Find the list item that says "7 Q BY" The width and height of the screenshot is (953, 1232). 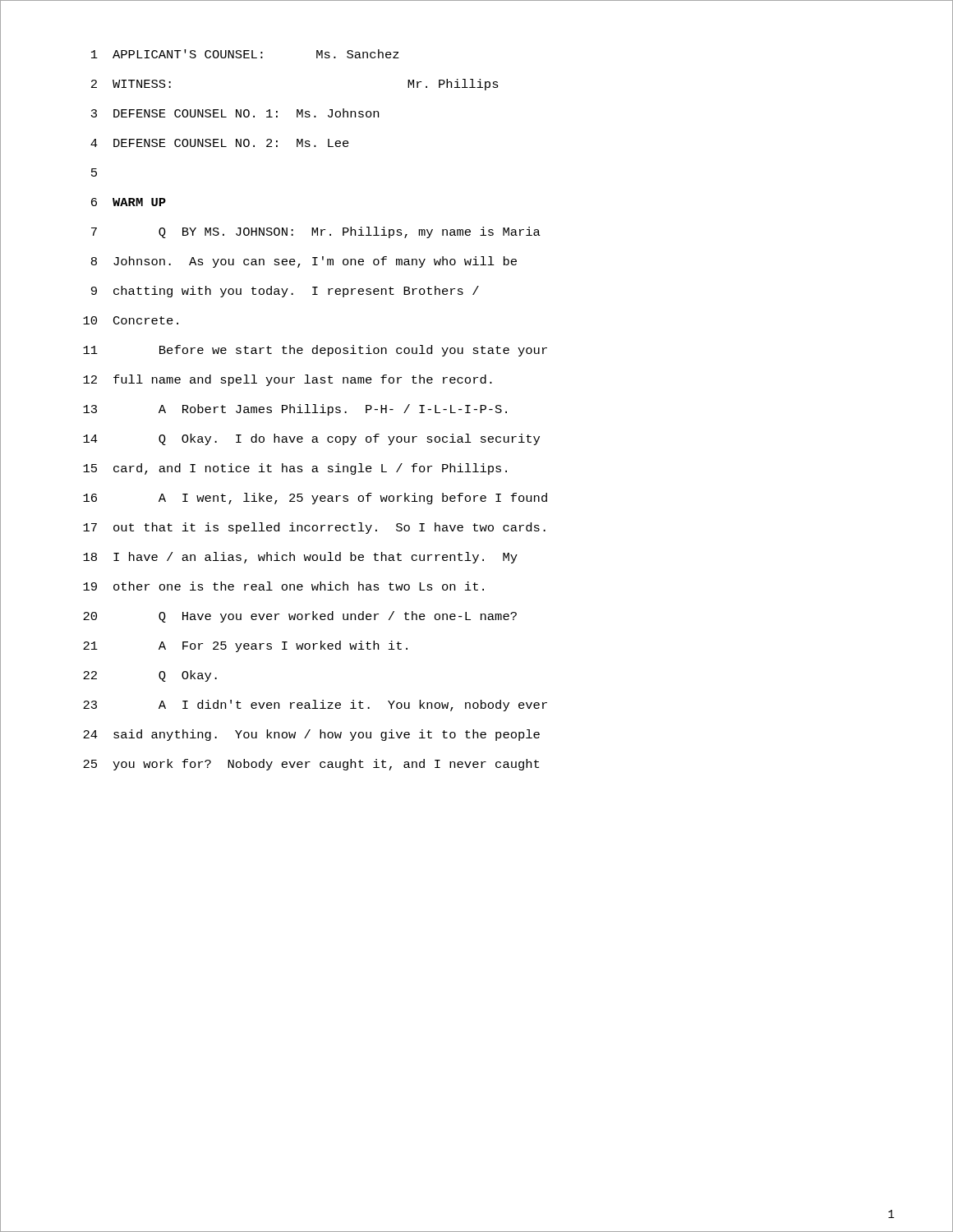tap(485, 232)
